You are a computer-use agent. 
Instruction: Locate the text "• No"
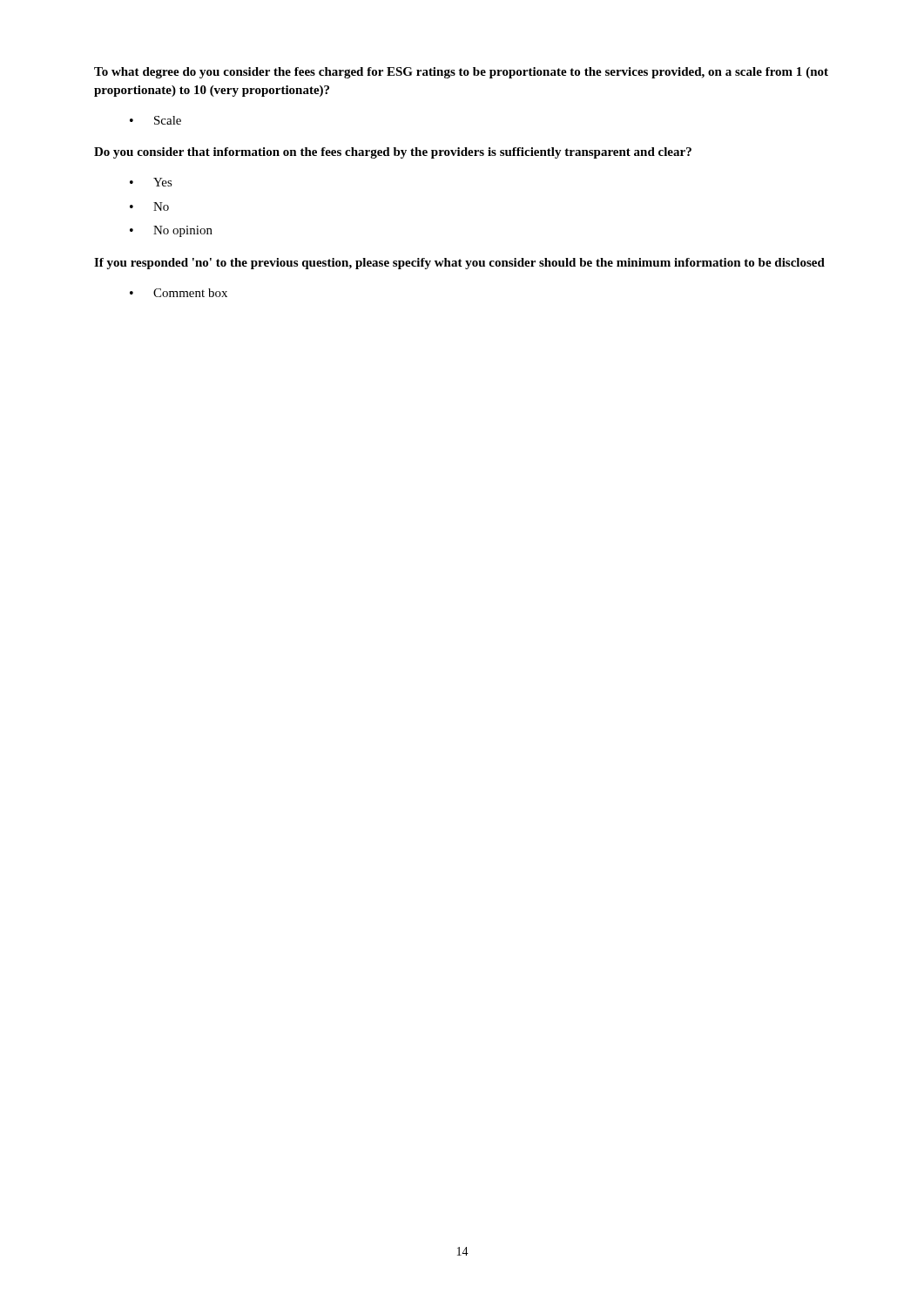point(149,207)
